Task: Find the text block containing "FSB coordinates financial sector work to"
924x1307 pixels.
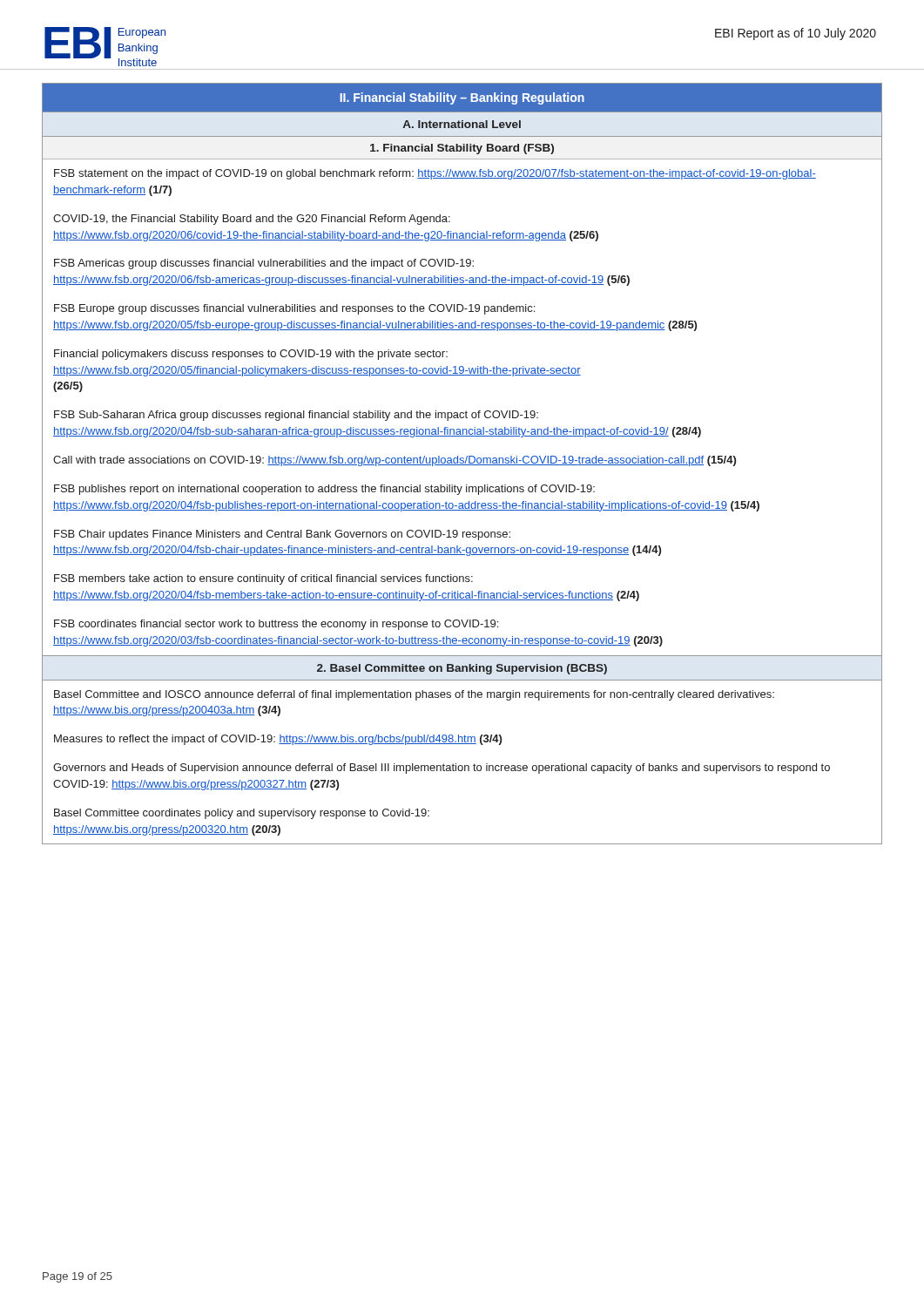Action: tap(358, 632)
